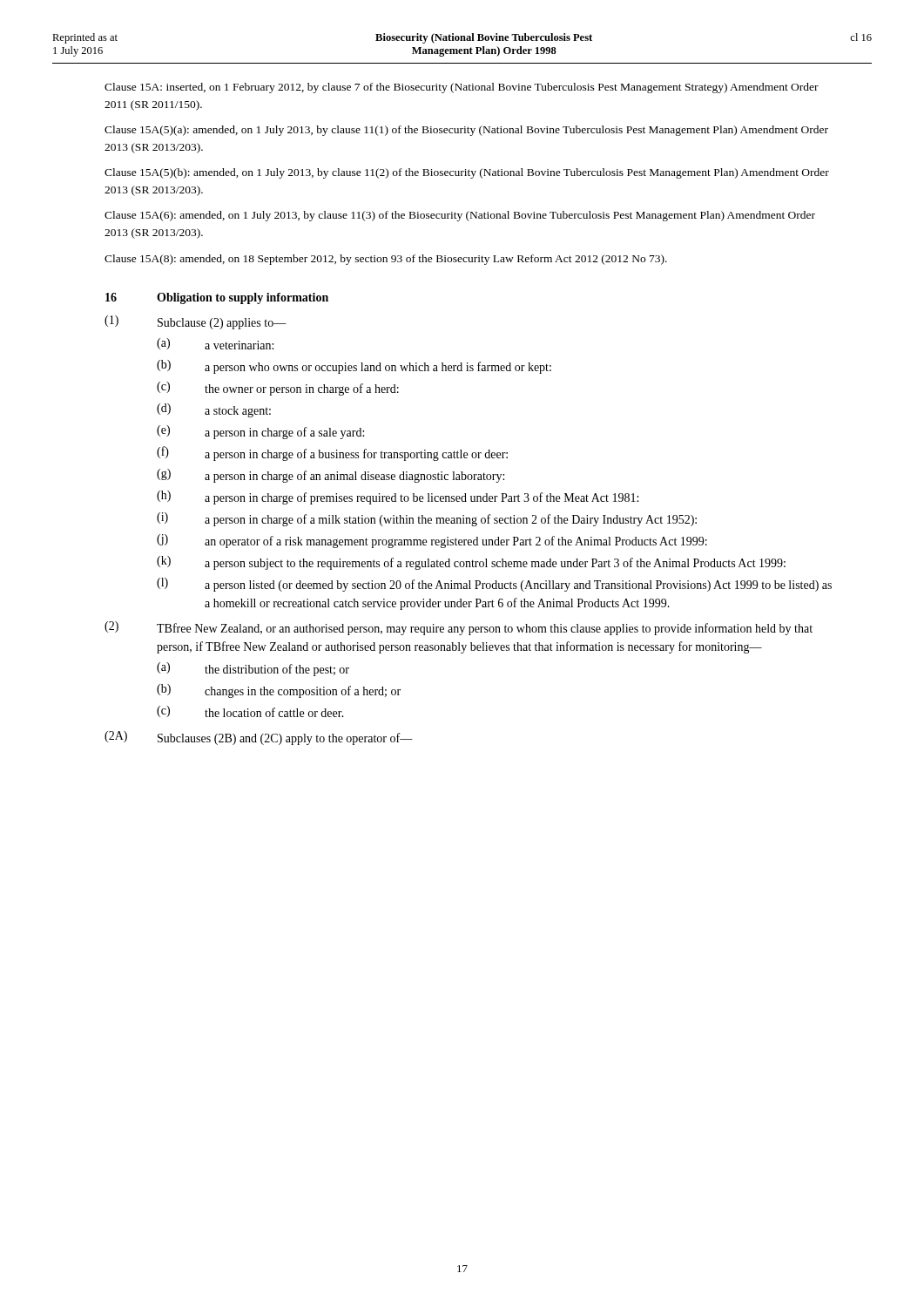Click on the list item that says "(l) a person listed"
Viewport: 924px width, 1307px height.
point(497,594)
